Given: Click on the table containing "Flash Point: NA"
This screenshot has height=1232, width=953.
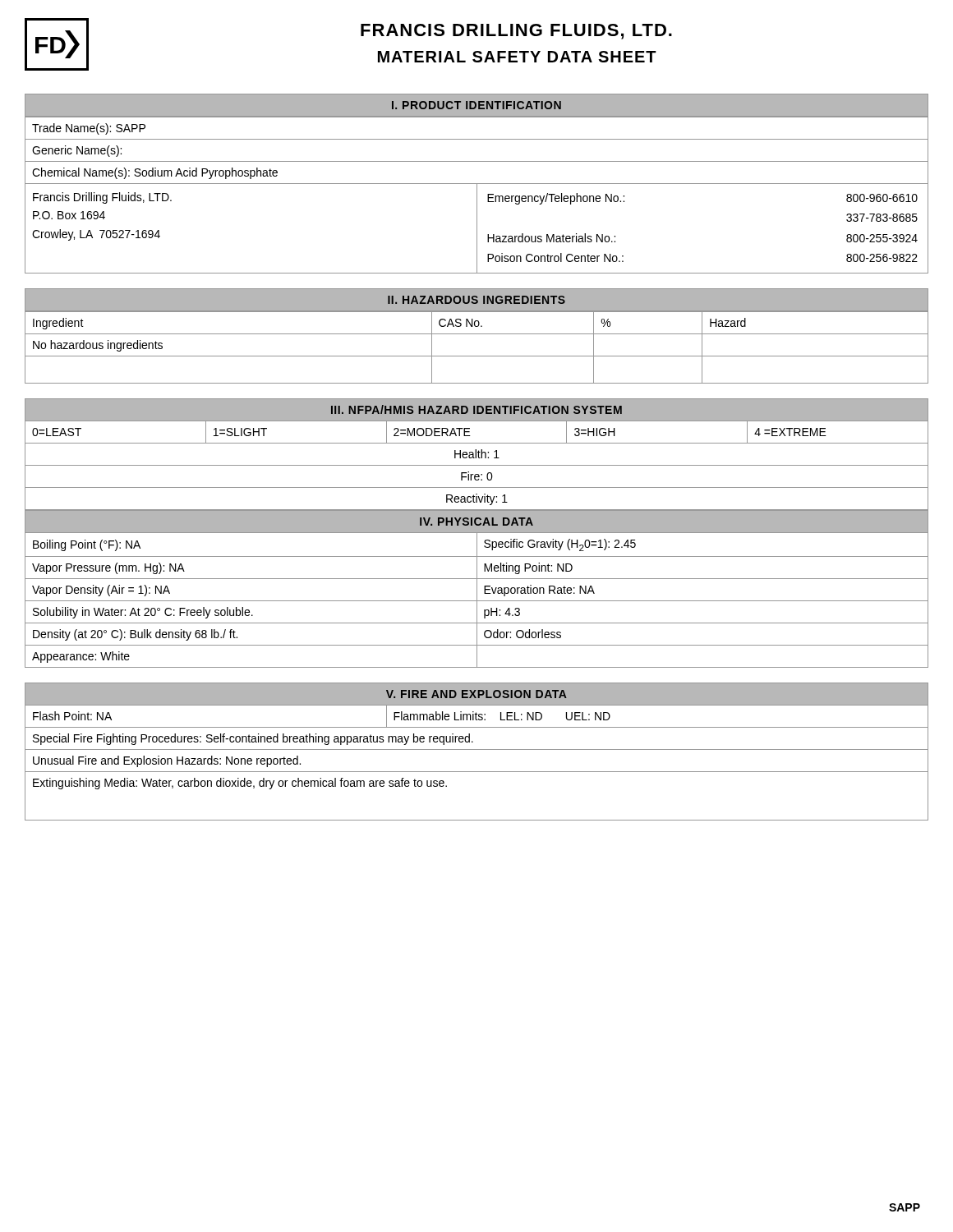Looking at the screenshot, I should 476,763.
